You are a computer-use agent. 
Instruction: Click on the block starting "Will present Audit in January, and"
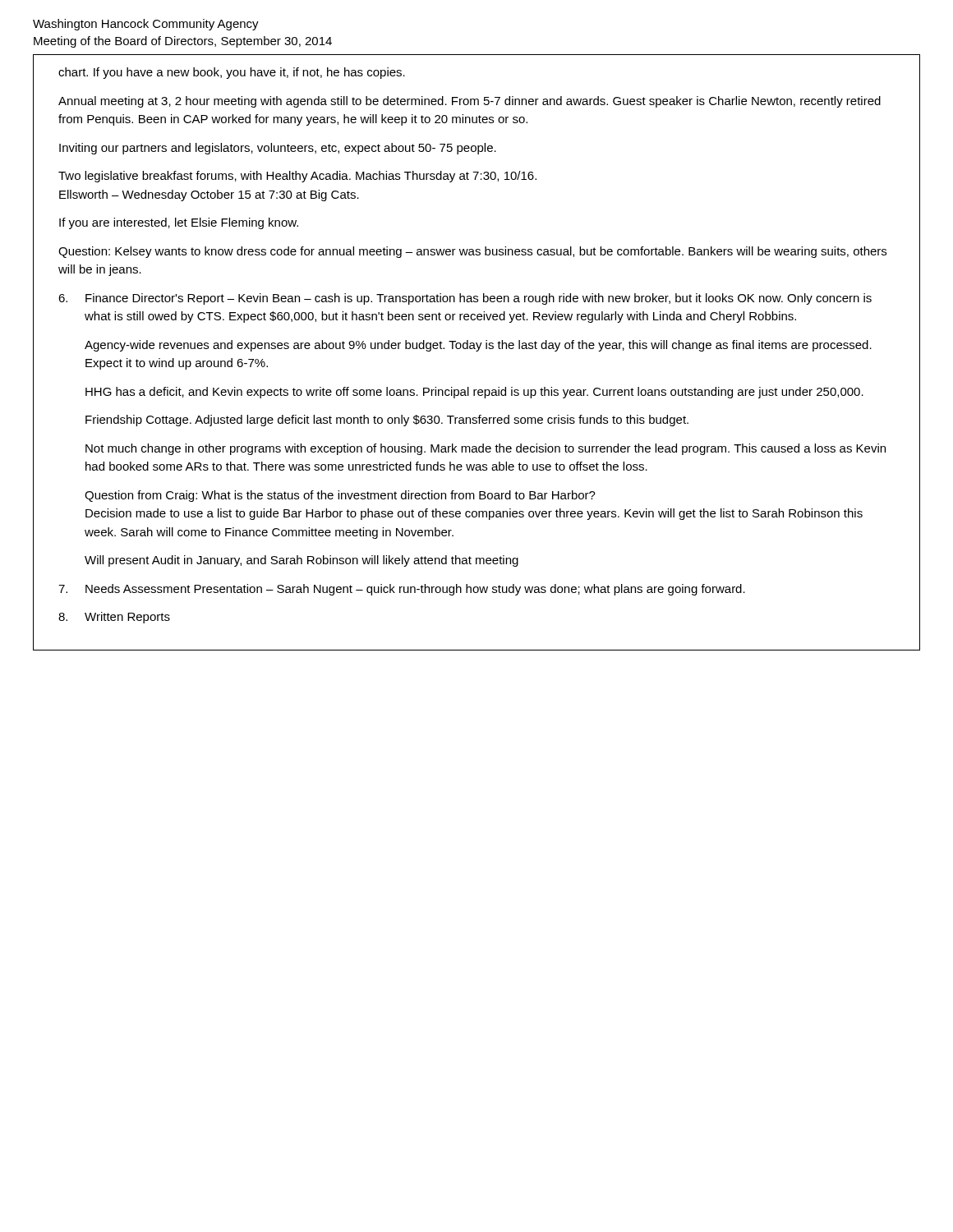(x=302, y=560)
